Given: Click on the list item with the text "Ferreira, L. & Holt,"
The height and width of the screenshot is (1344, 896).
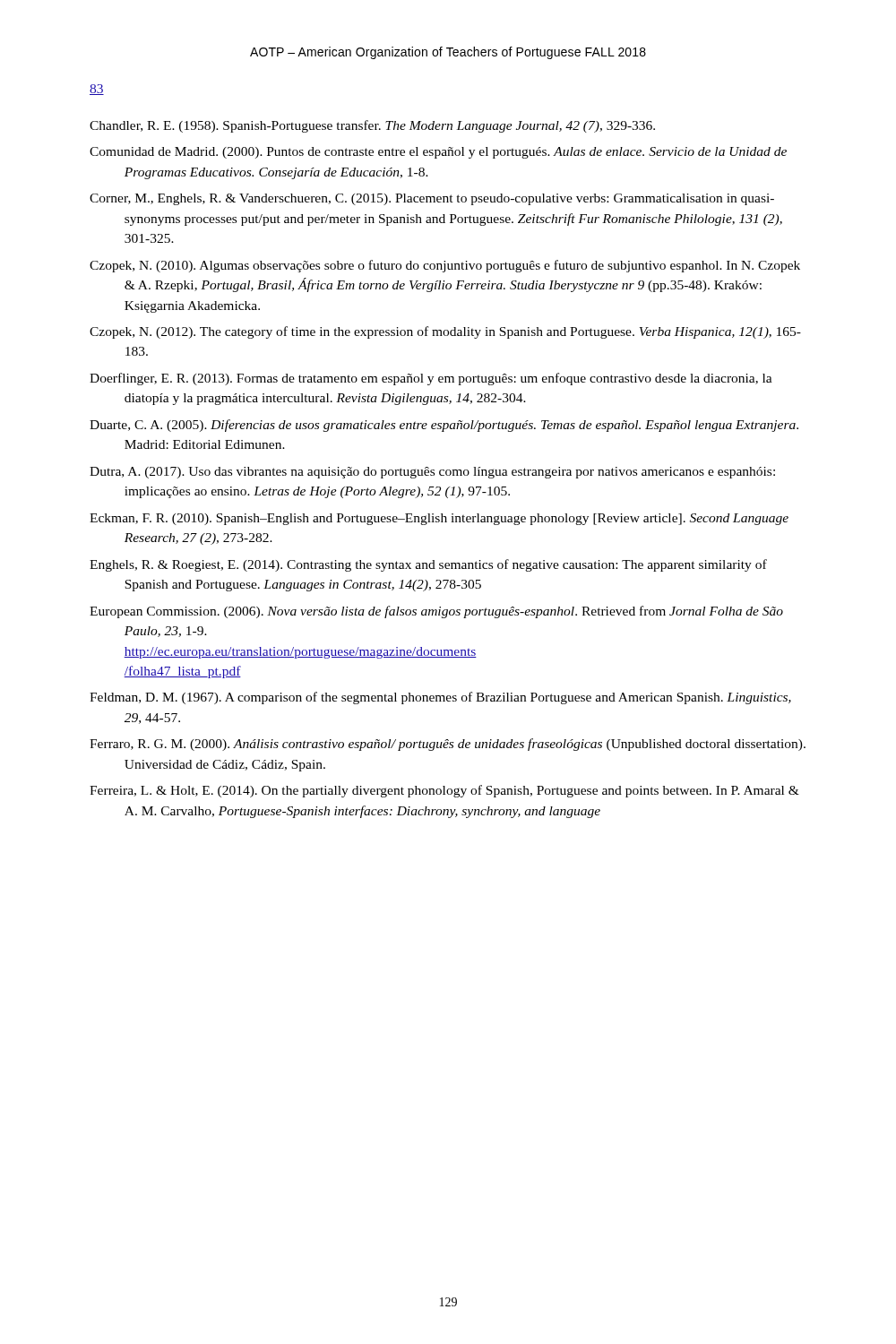Looking at the screenshot, I should click(444, 800).
